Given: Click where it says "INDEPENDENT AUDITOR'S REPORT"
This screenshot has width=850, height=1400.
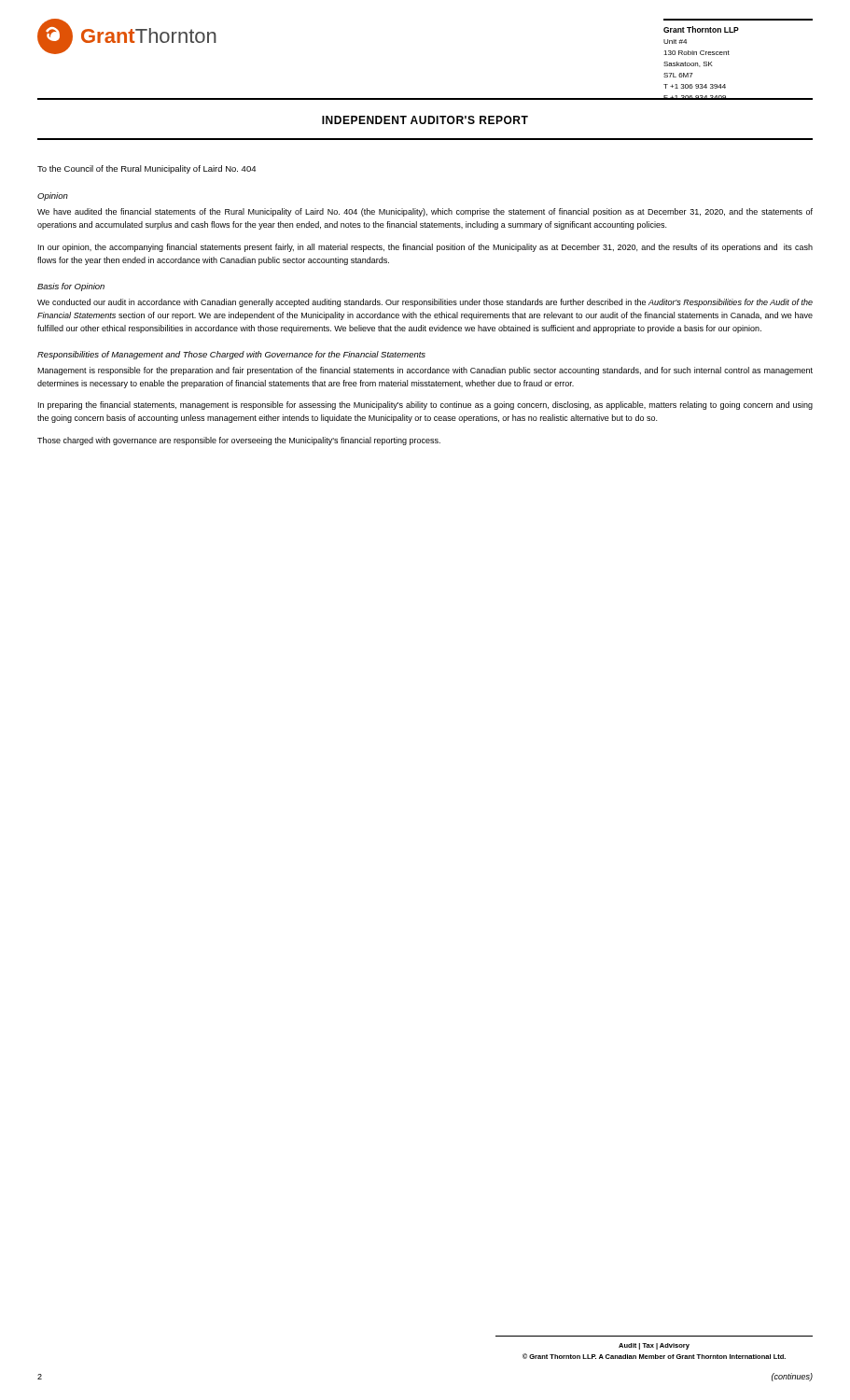Looking at the screenshot, I should [425, 120].
